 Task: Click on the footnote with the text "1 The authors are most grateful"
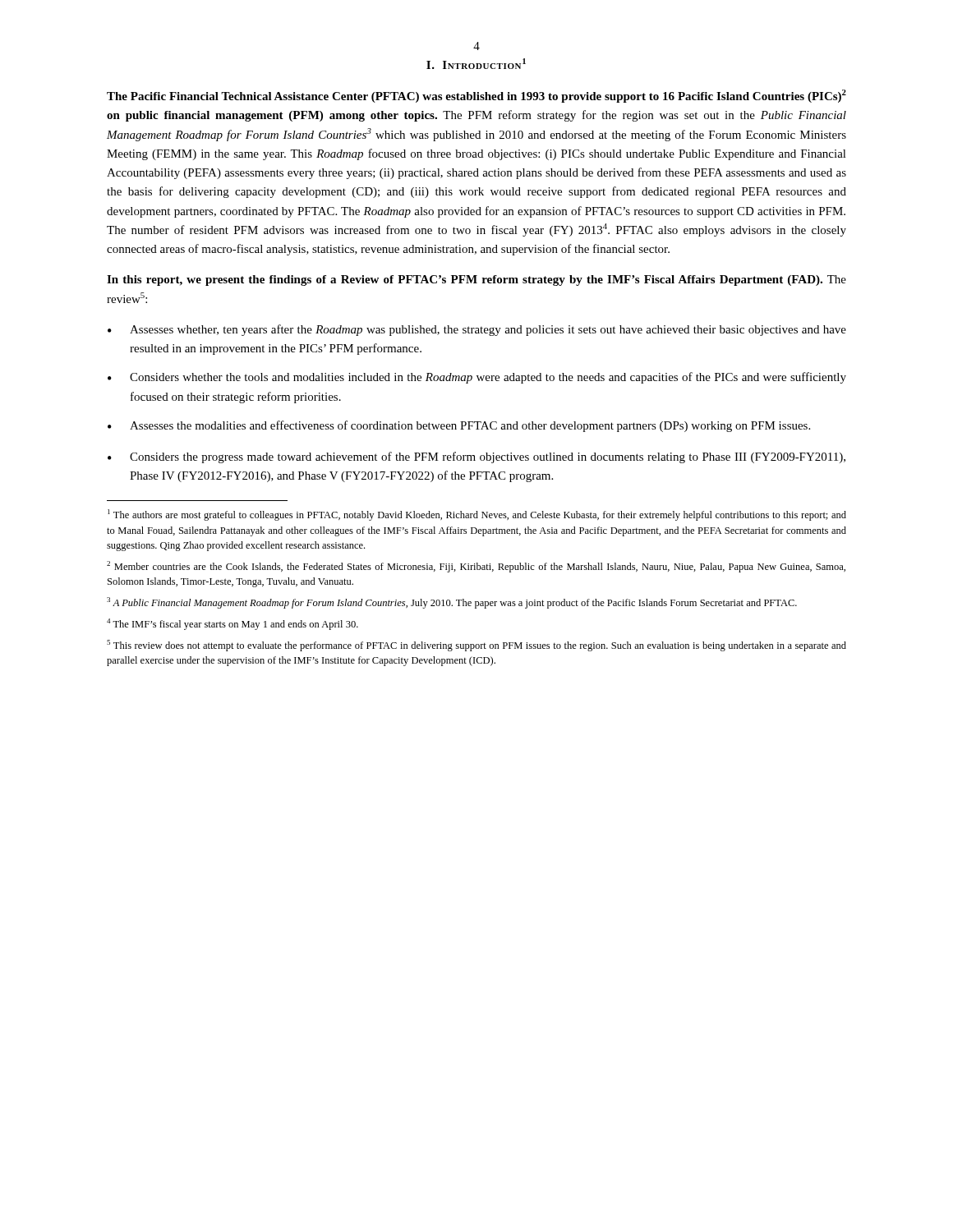point(476,529)
